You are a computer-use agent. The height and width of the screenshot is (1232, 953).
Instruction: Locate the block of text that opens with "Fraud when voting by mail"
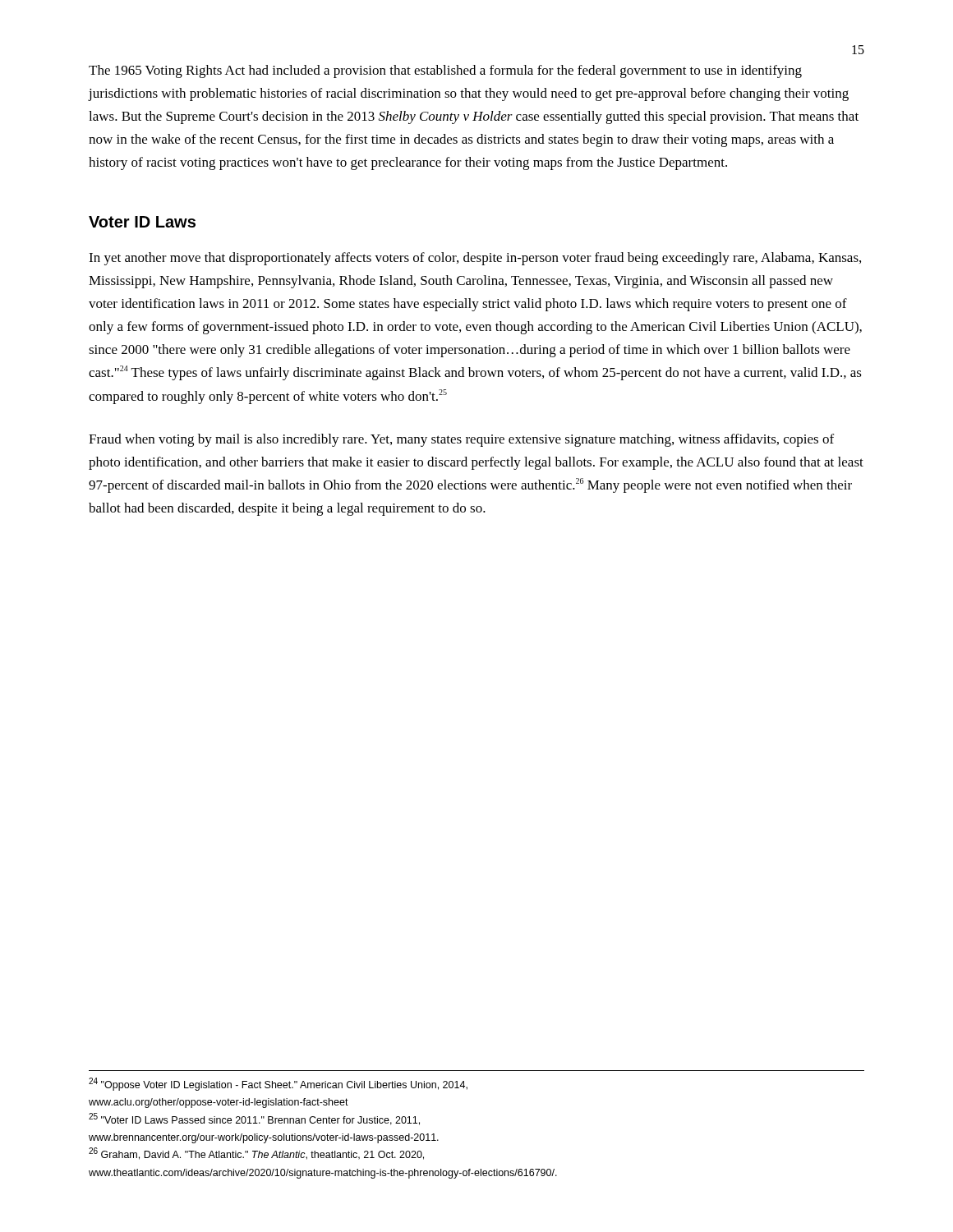point(476,473)
